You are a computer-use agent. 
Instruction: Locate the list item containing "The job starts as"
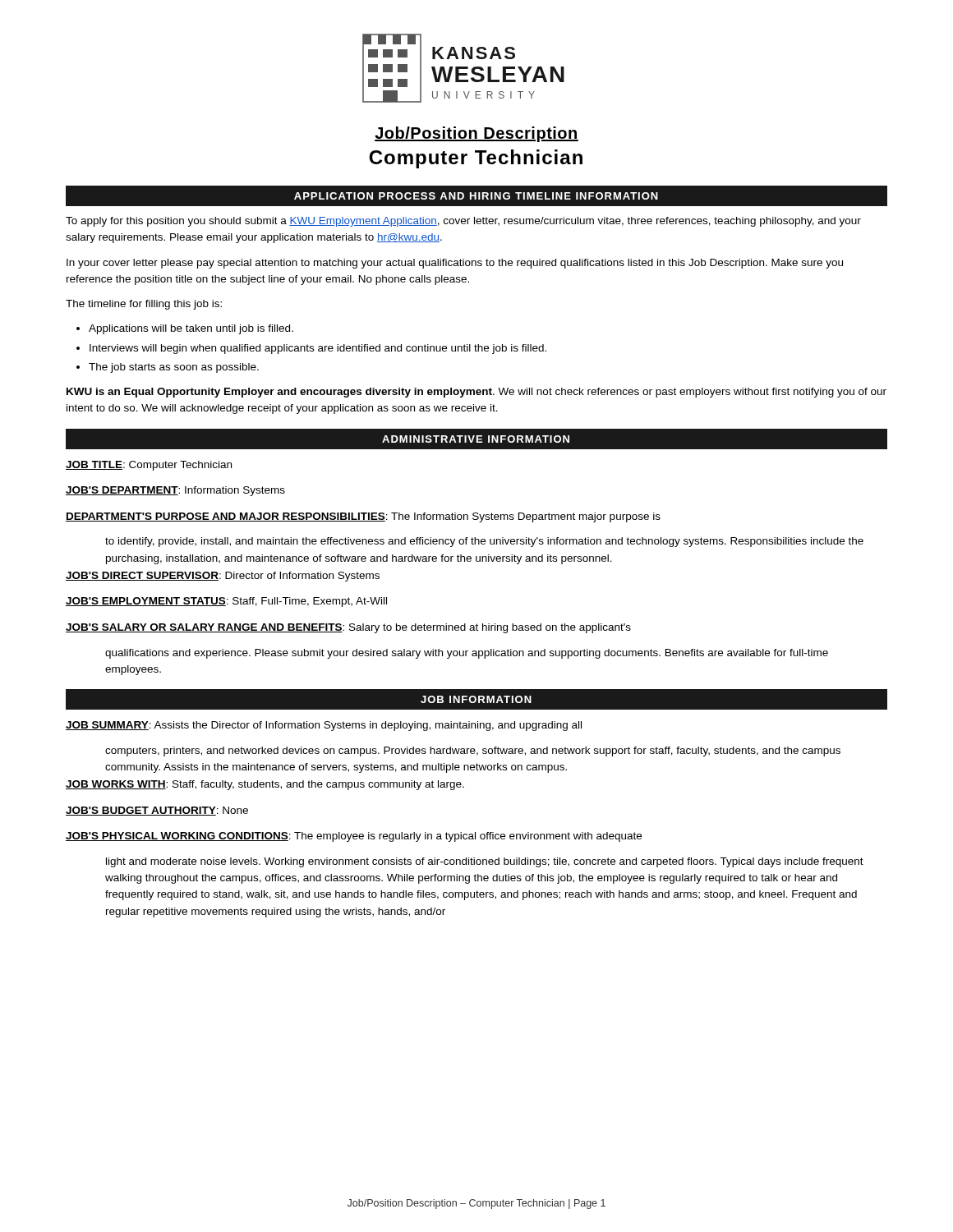click(x=174, y=367)
